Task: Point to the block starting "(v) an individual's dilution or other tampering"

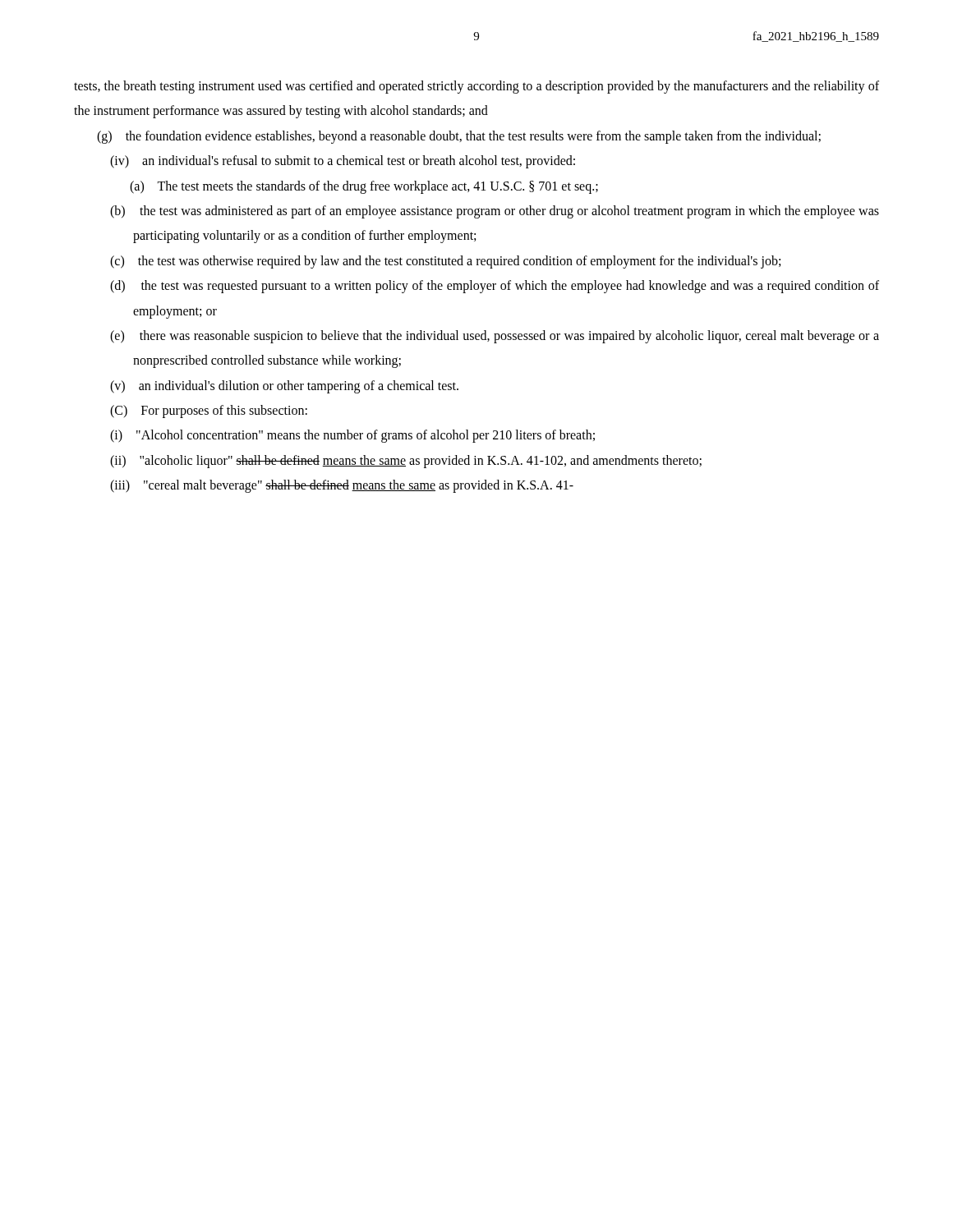Action: click(x=285, y=385)
